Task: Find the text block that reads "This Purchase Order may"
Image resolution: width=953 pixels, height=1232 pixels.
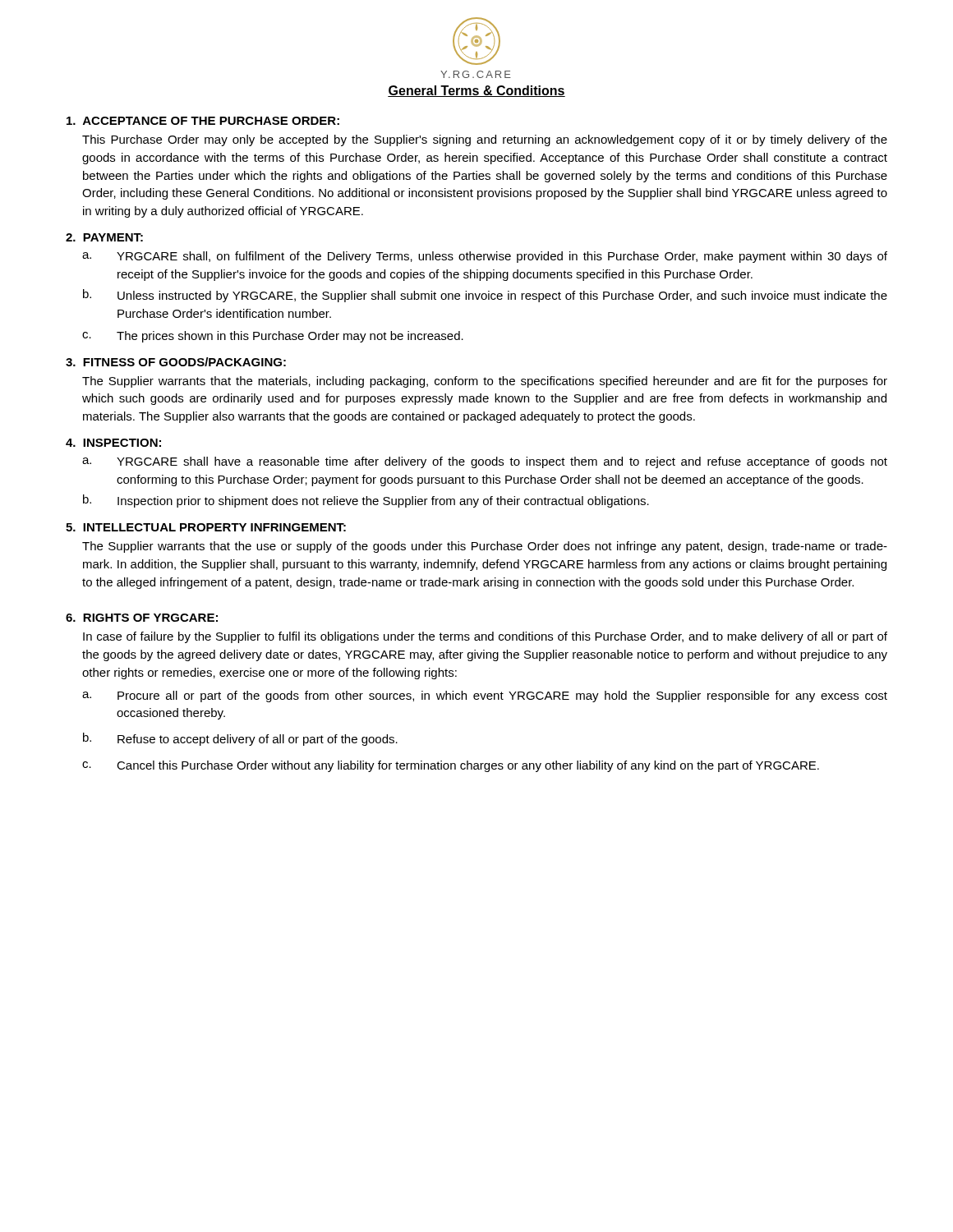Action: pyautogui.click(x=485, y=175)
